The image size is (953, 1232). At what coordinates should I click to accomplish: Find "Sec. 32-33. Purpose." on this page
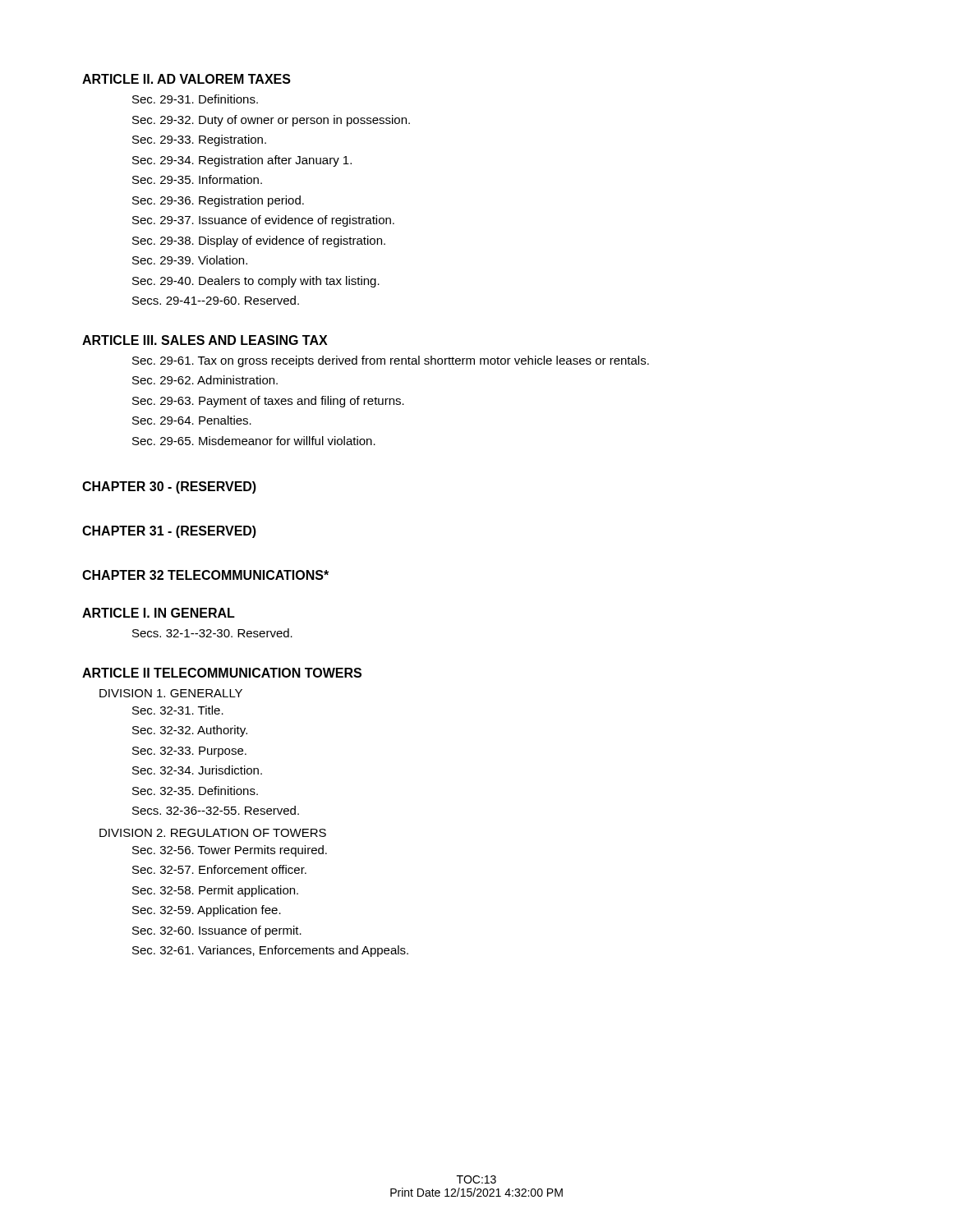click(x=189, y=750)
